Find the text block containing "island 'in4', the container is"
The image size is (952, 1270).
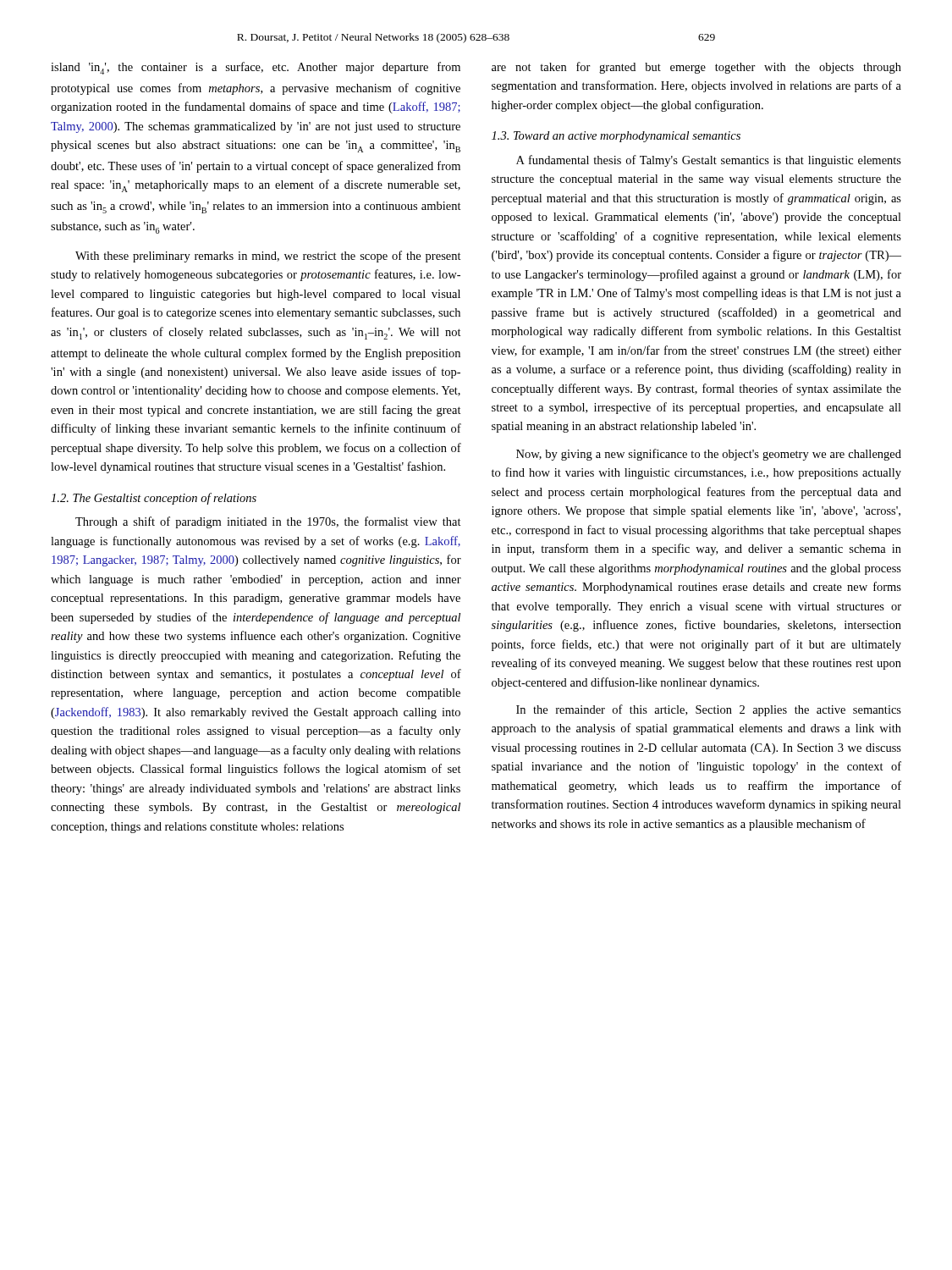pos(256,267)
